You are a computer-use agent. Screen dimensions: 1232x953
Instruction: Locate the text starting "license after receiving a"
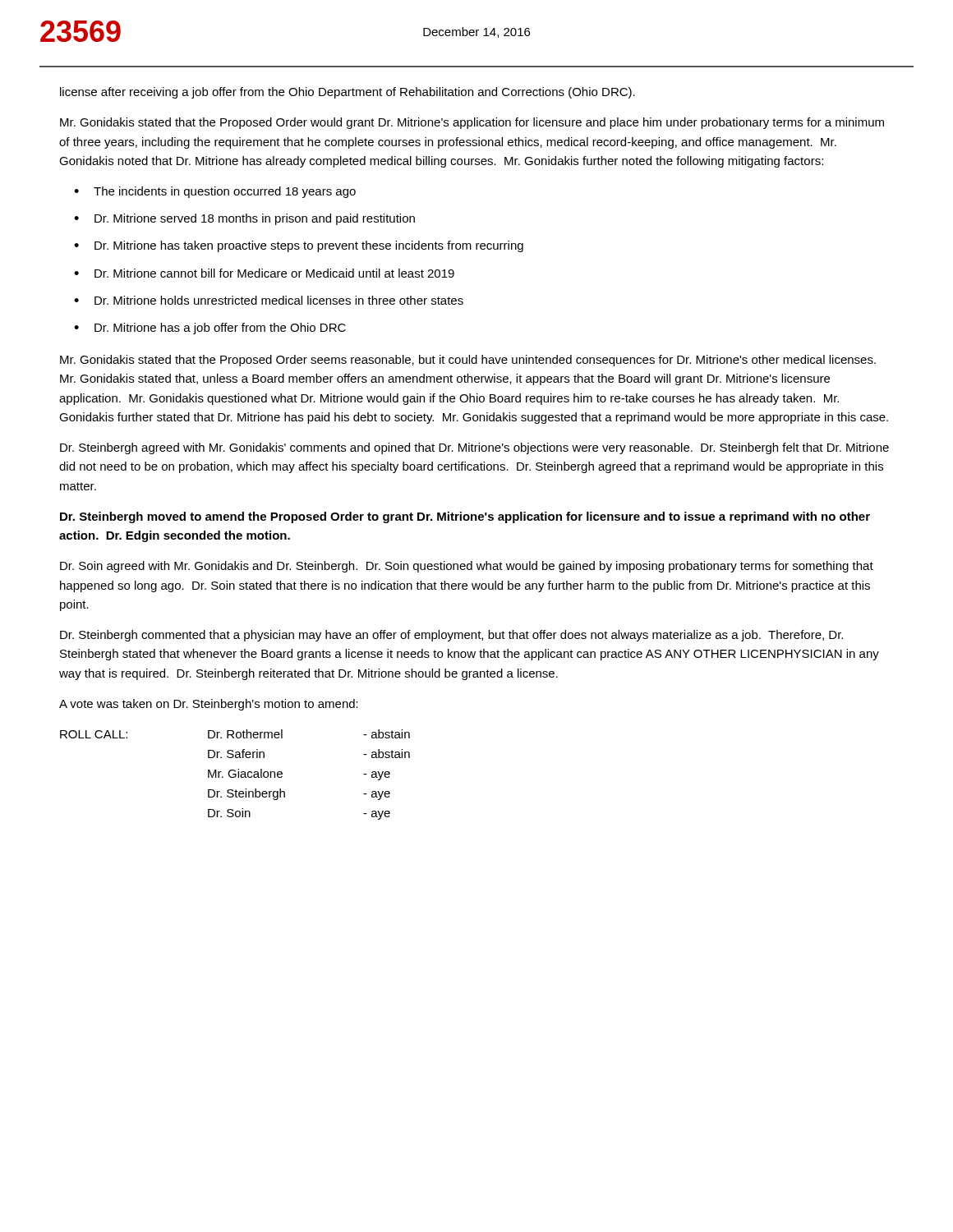click(x=347, y=92)
